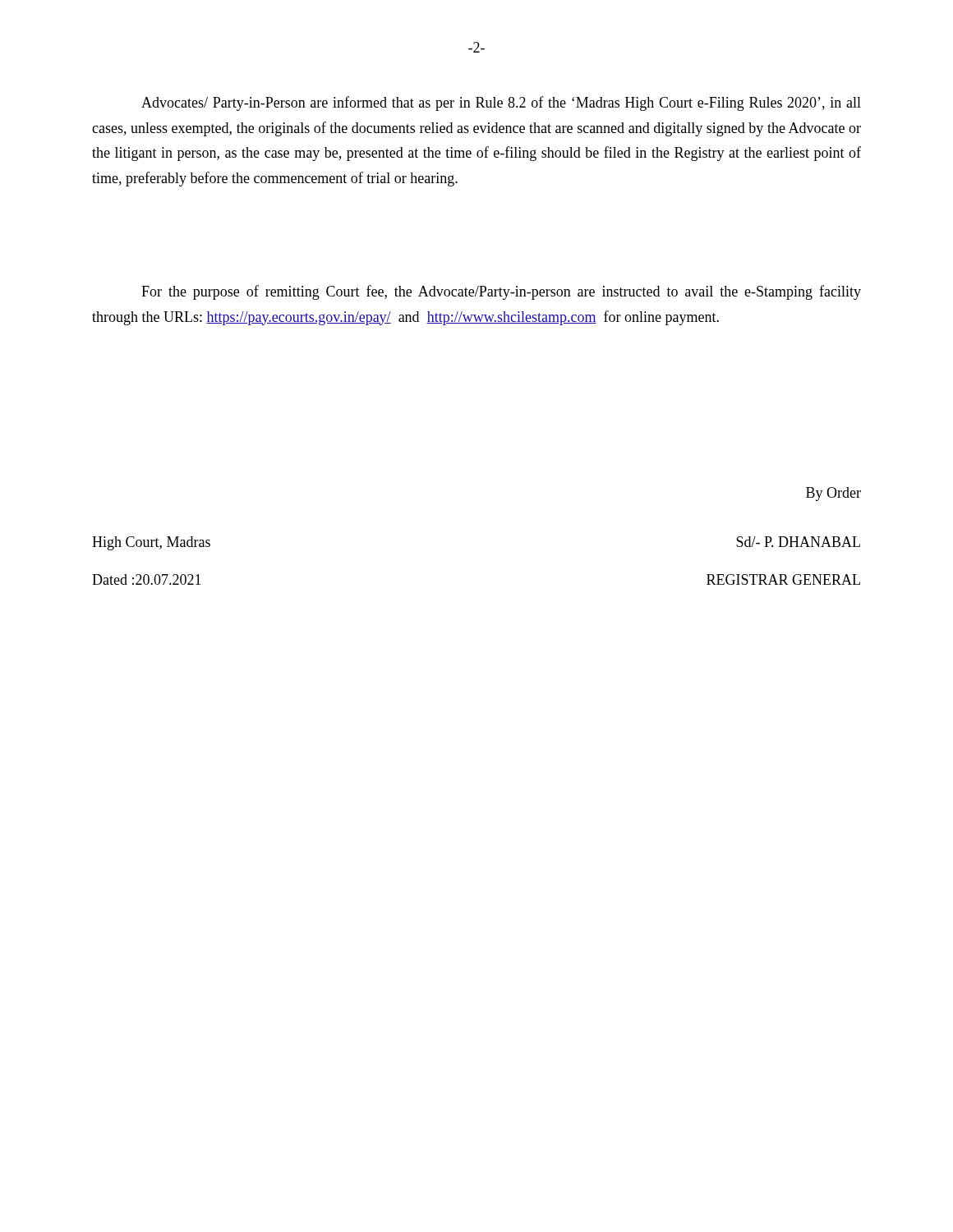The width and height of the screenshot is (953, 1232).
Task: Click where it says "Sd/- P. DHANABAL"
Action: click(798, 542)
